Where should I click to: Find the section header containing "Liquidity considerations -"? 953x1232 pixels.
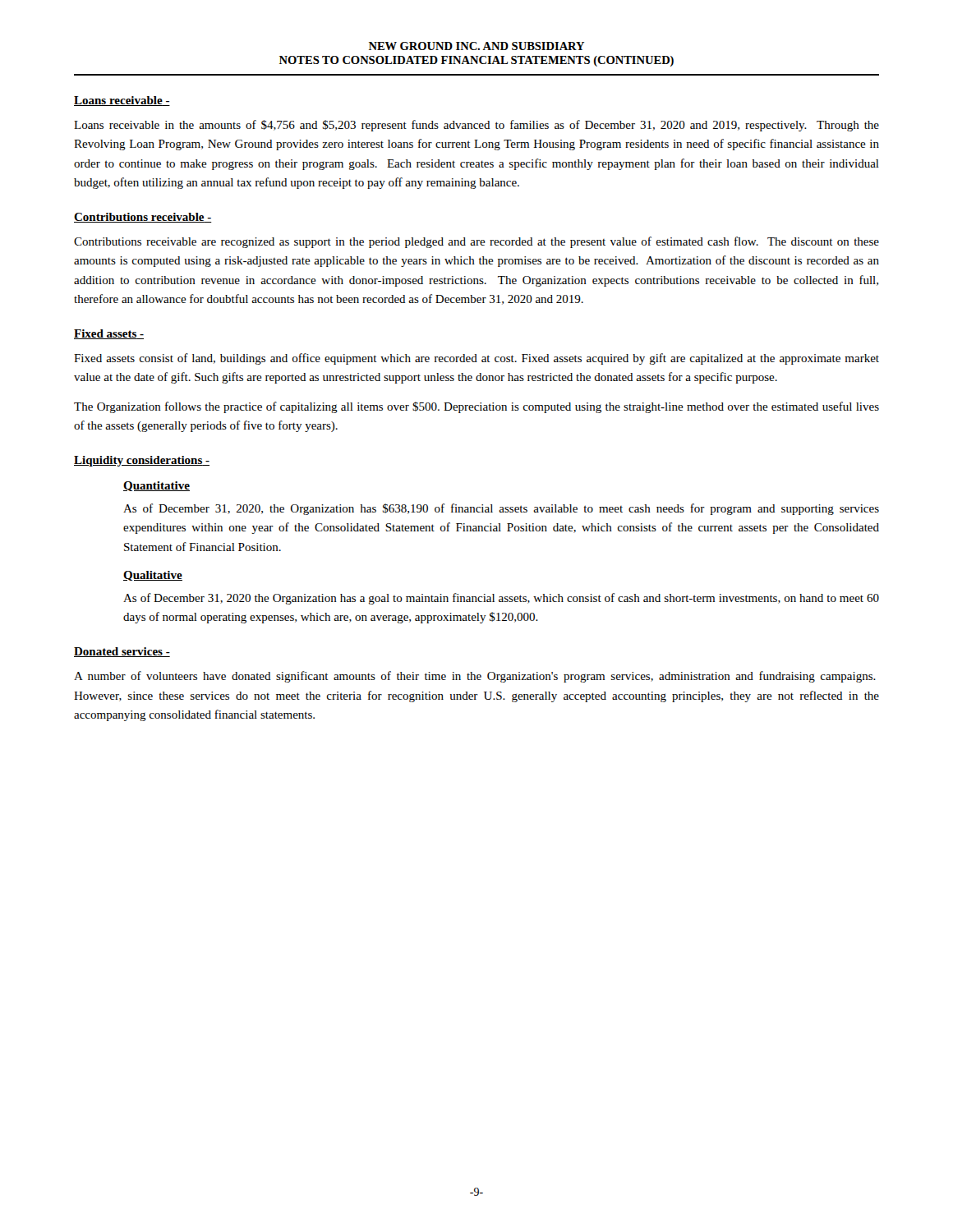(x=142, y=460)
